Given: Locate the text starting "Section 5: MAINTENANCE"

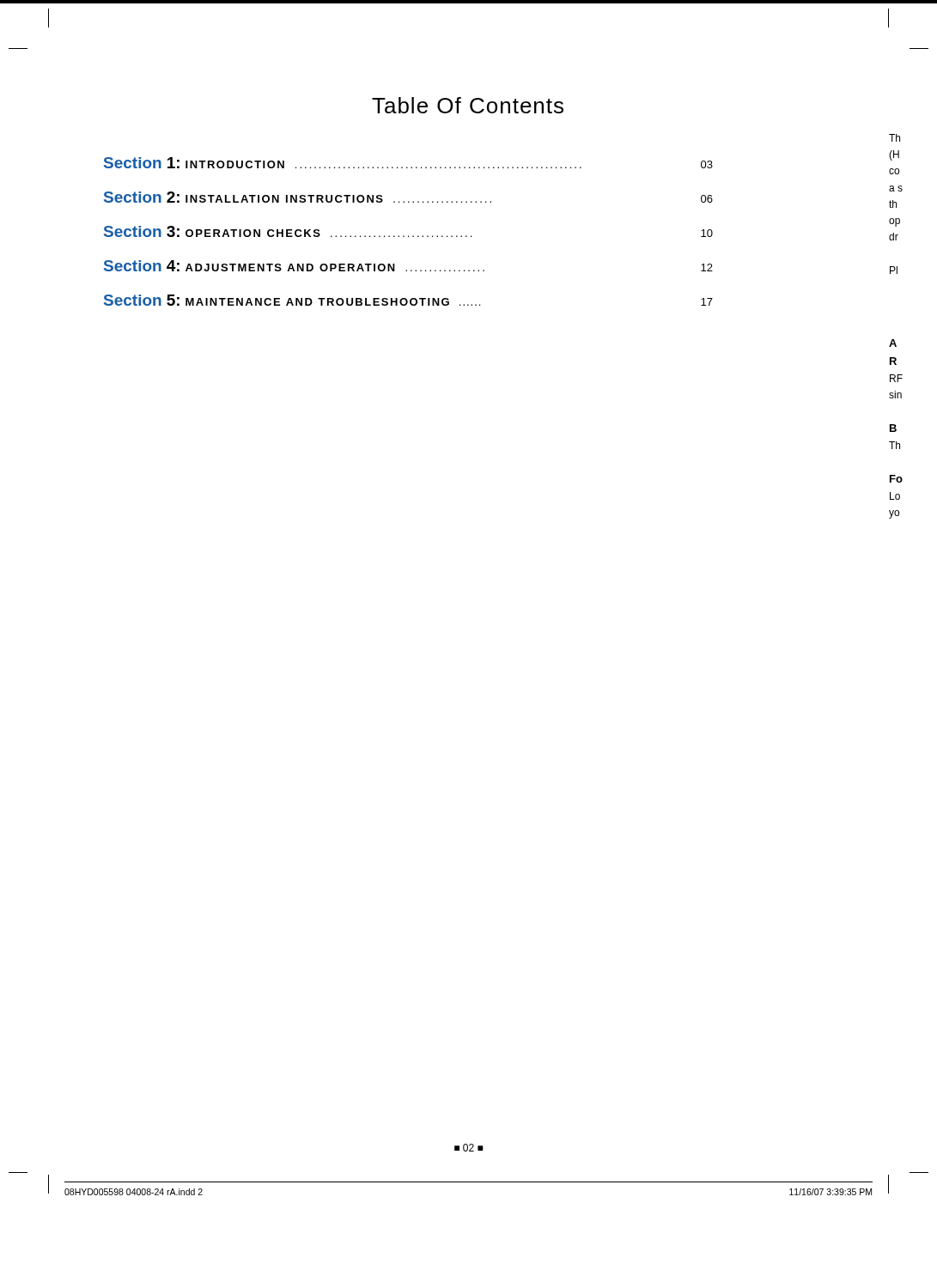Looking at the screenshot, I should 408,301.
